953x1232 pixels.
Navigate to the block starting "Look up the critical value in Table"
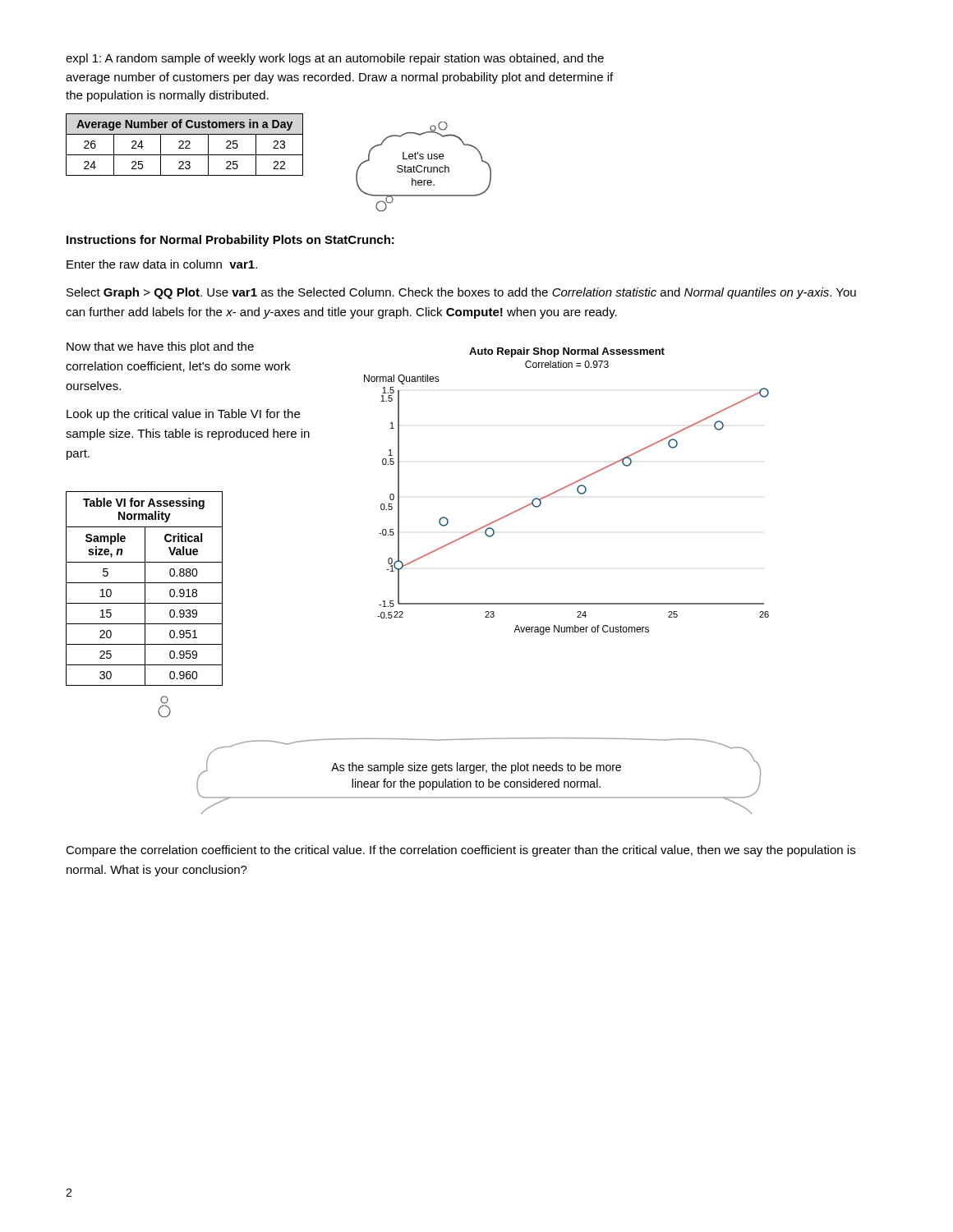(188, 433)
